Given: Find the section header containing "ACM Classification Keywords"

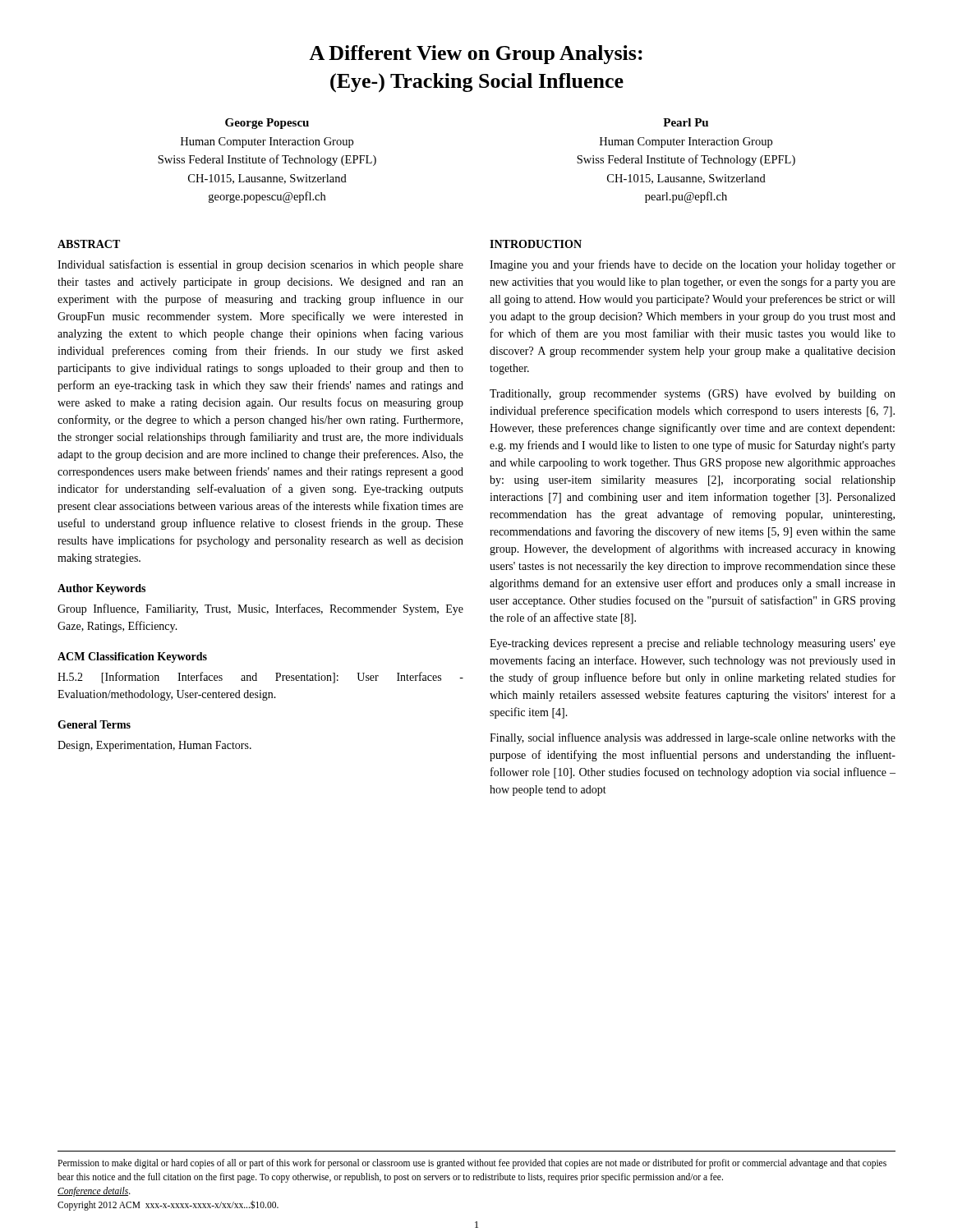Looking at the screenshot, I should pos(132,656).
